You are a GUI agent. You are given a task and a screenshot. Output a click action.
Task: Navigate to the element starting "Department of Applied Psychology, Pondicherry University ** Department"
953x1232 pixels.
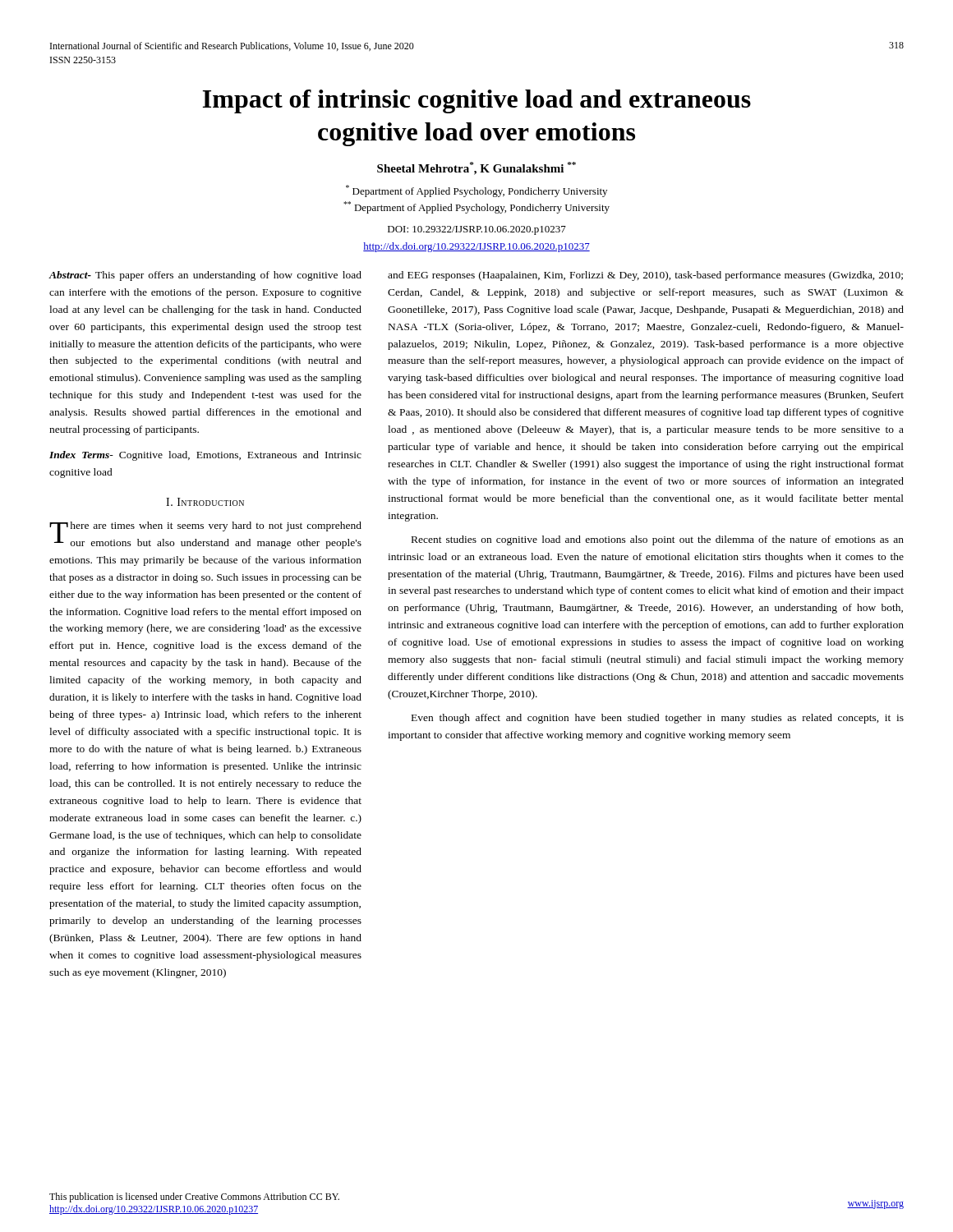(476, 198)
